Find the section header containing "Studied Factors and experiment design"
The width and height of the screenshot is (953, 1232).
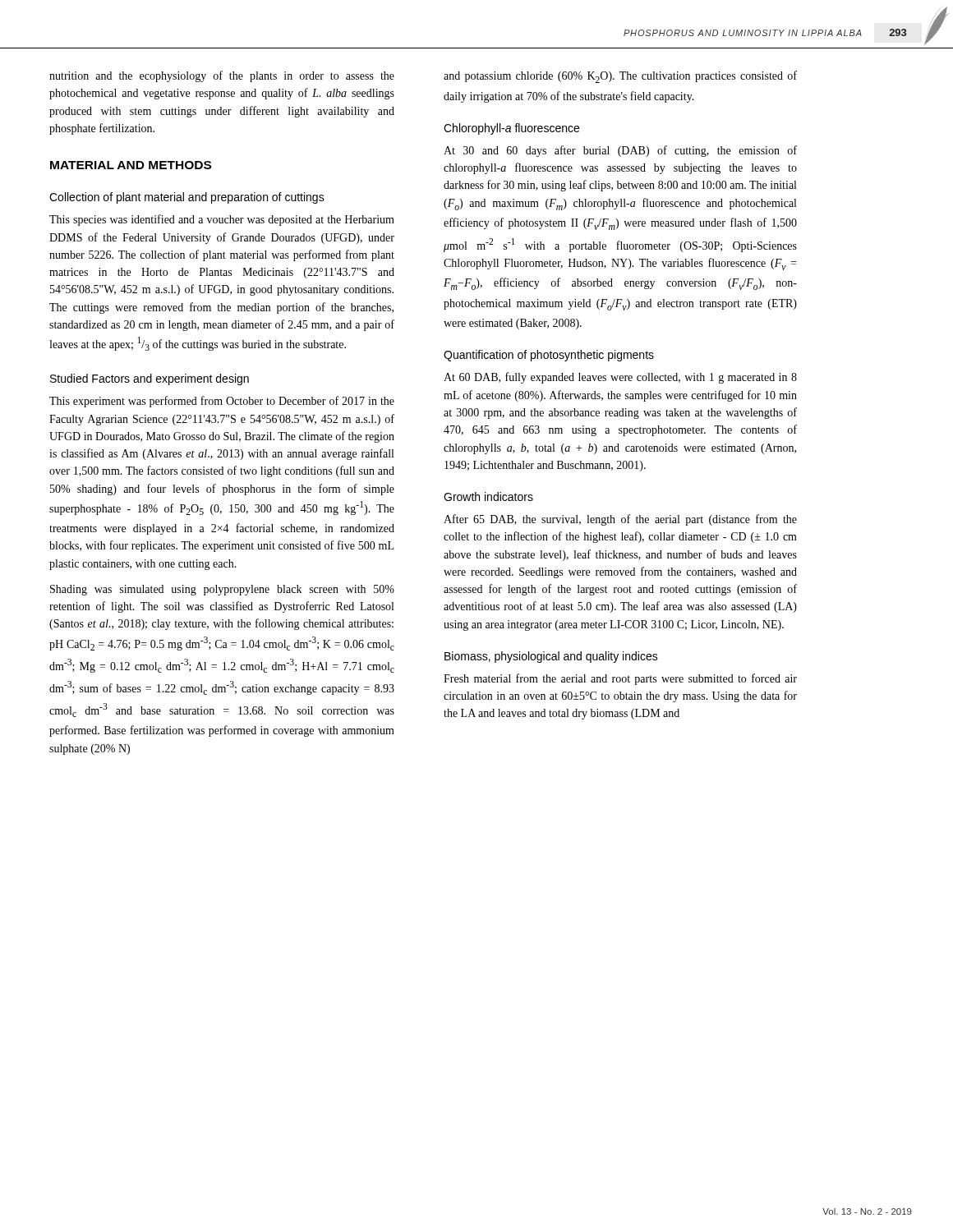[x=149, y=379]
